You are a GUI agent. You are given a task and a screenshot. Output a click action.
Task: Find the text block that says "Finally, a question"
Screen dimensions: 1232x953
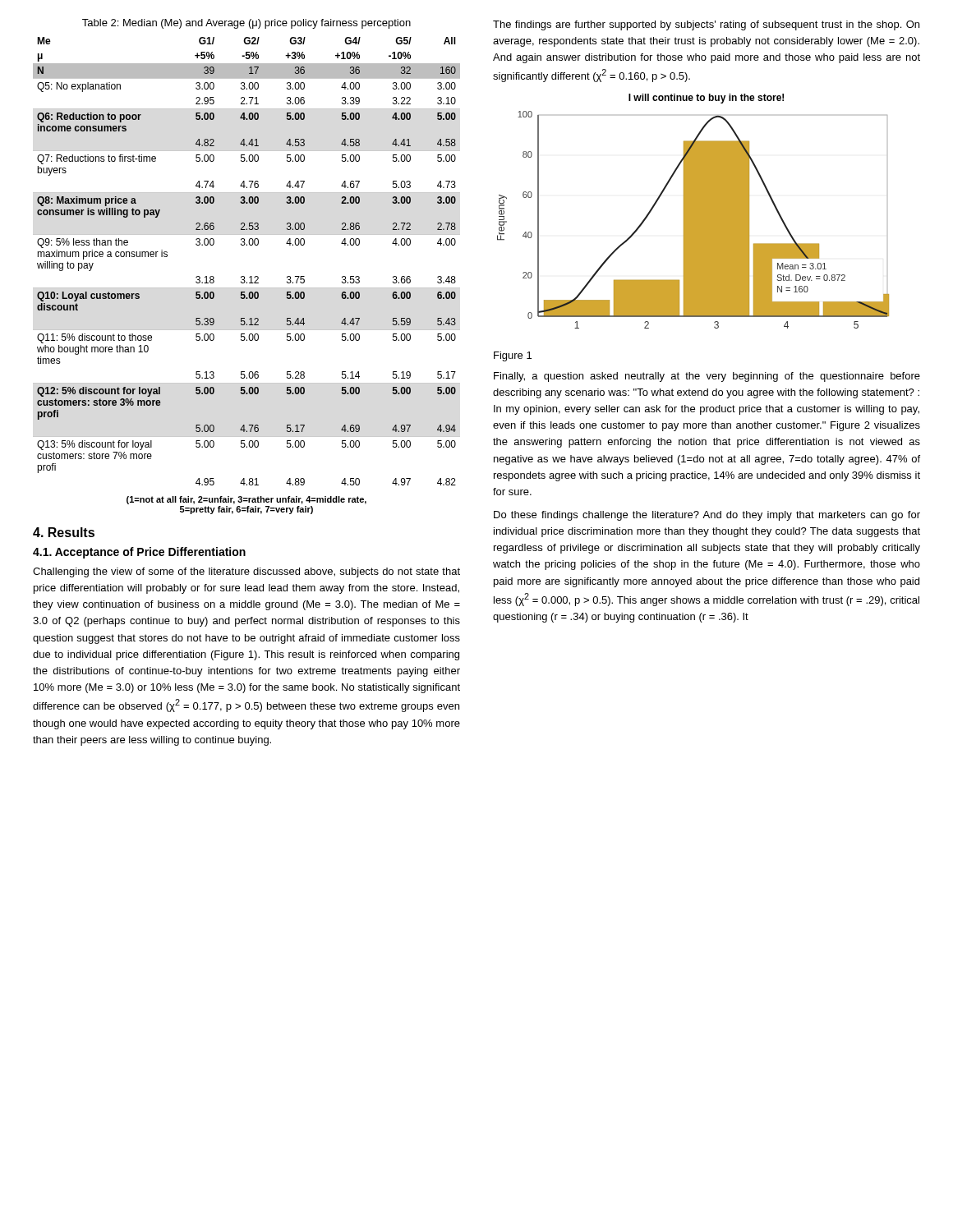(707, 434)
